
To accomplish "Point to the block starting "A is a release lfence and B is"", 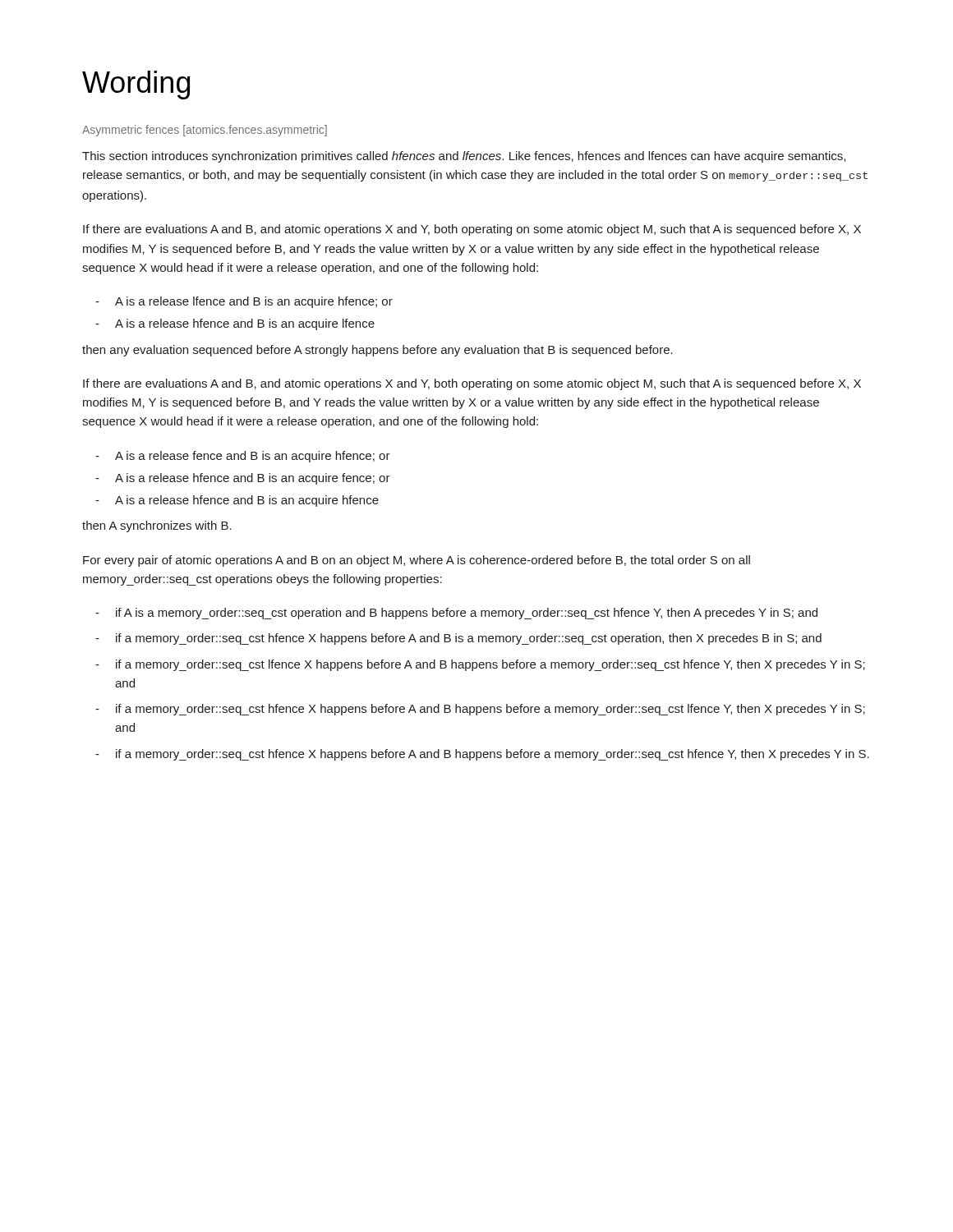I will tap(244, 302).
